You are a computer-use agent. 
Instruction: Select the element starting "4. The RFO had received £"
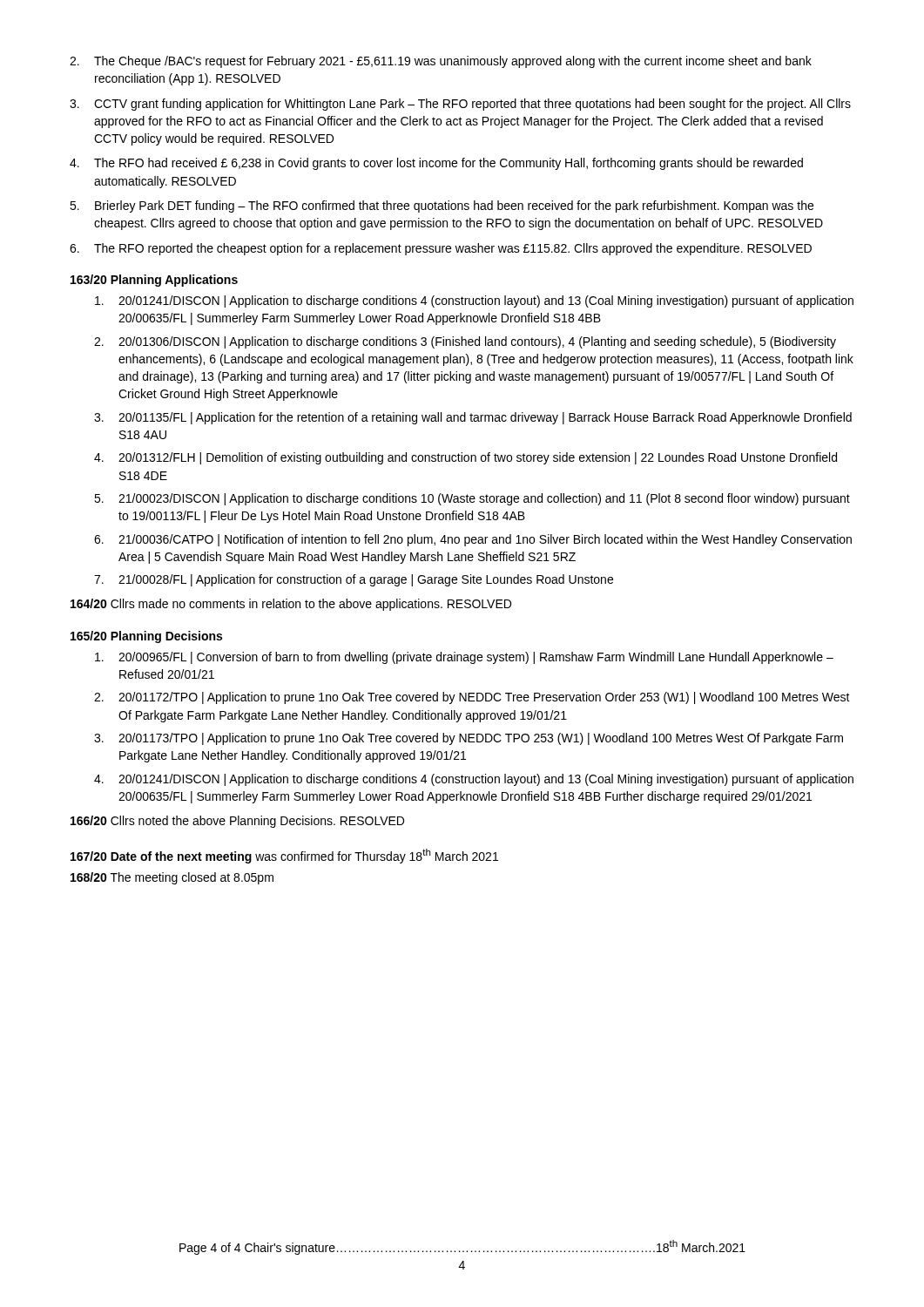(x=462, y=172)
